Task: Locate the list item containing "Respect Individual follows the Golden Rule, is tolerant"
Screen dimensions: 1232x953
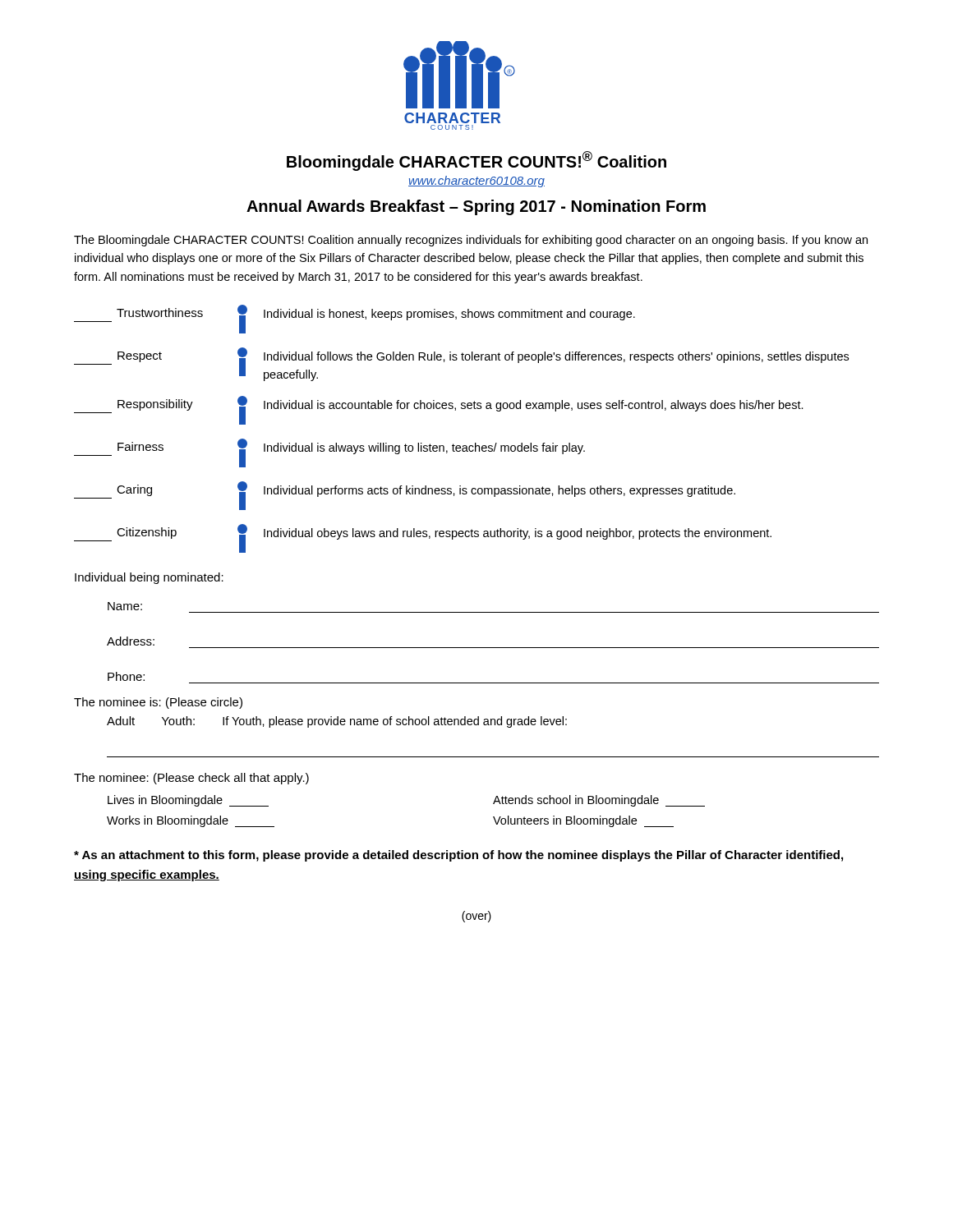Action: 476,365
